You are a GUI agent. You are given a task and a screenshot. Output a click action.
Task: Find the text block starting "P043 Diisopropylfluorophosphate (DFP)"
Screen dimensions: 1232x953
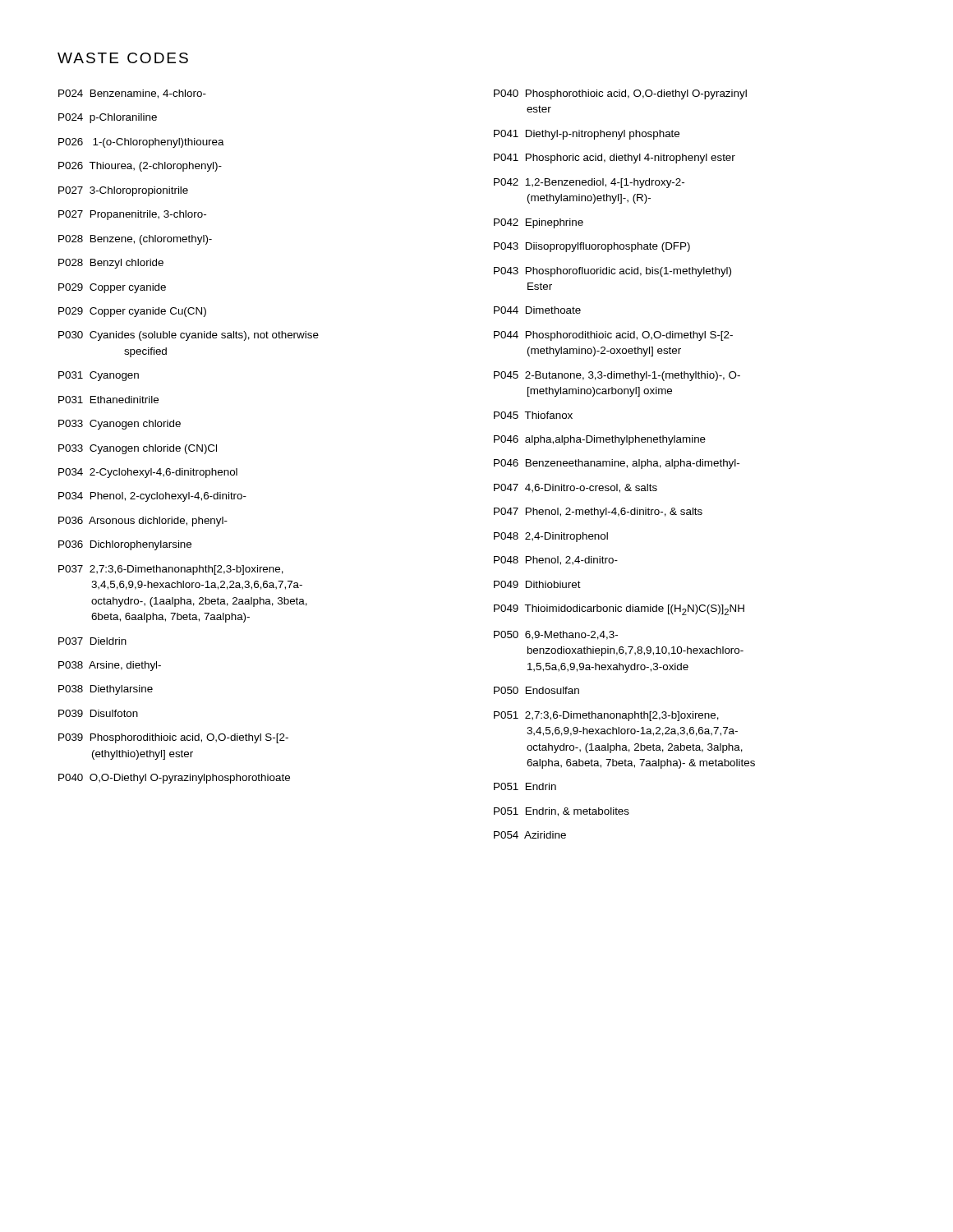tap(592, 246)
